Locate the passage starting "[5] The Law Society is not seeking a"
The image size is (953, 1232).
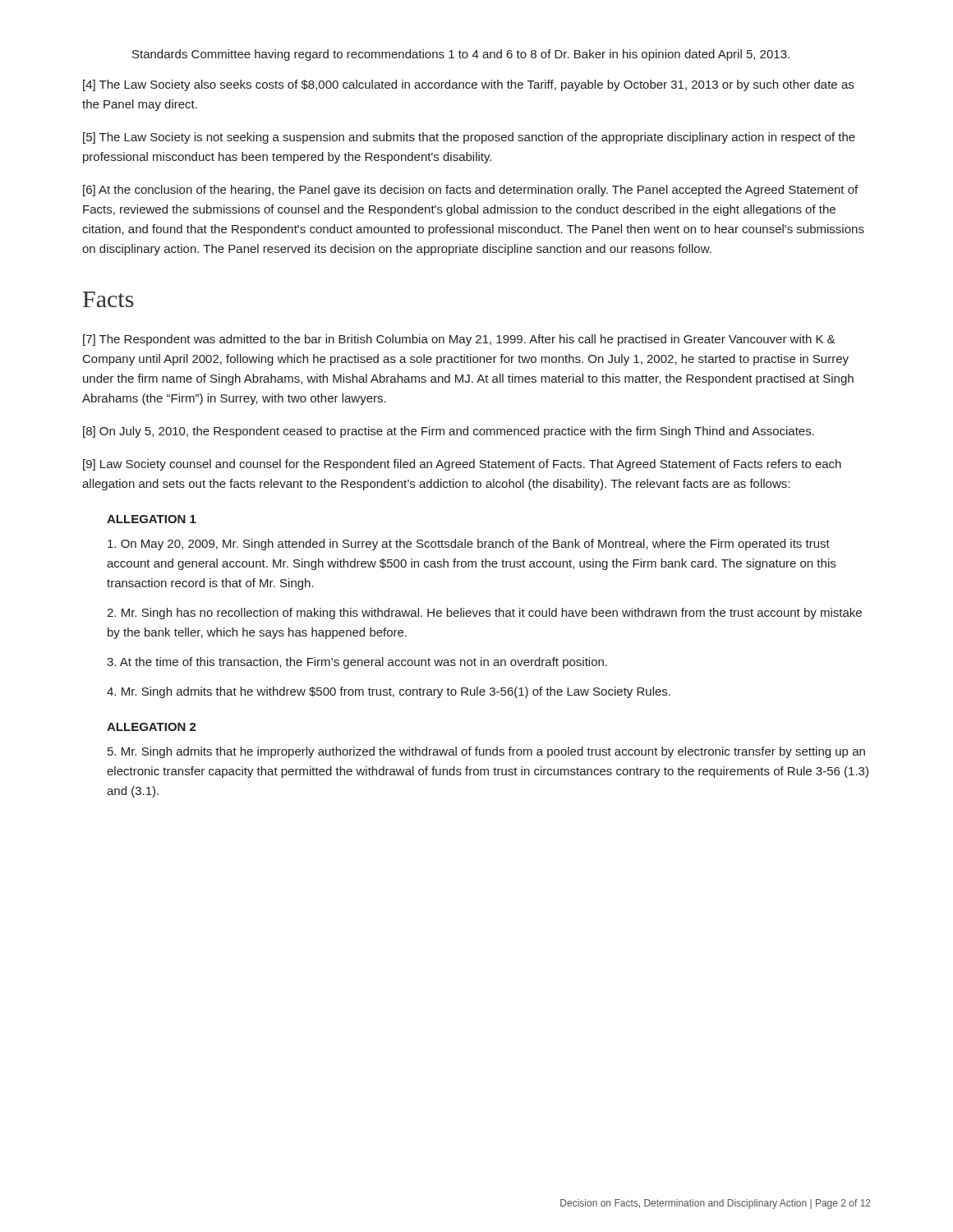coord(469,147)
